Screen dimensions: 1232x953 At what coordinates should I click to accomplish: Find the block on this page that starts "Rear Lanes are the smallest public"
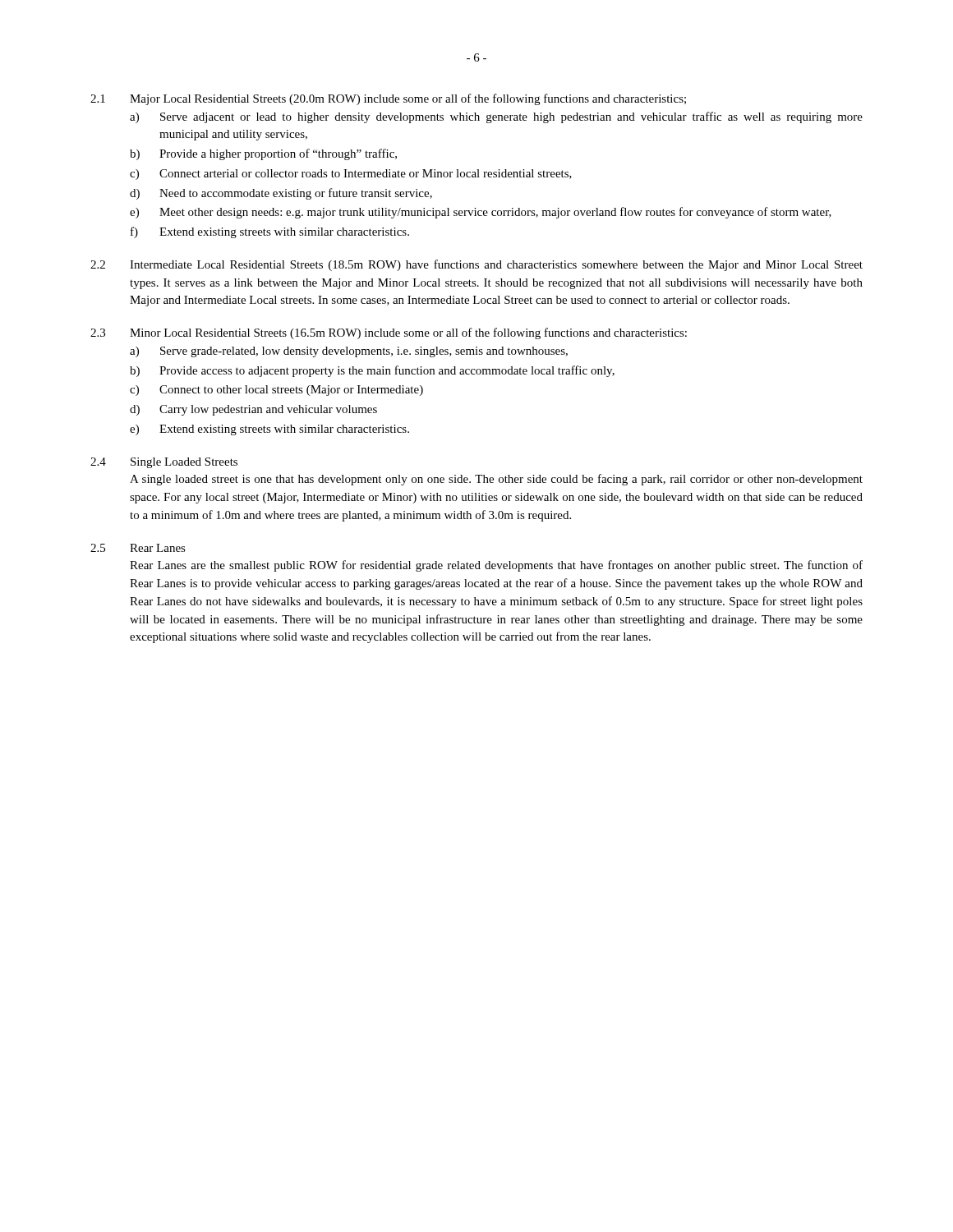pos(496,601)
